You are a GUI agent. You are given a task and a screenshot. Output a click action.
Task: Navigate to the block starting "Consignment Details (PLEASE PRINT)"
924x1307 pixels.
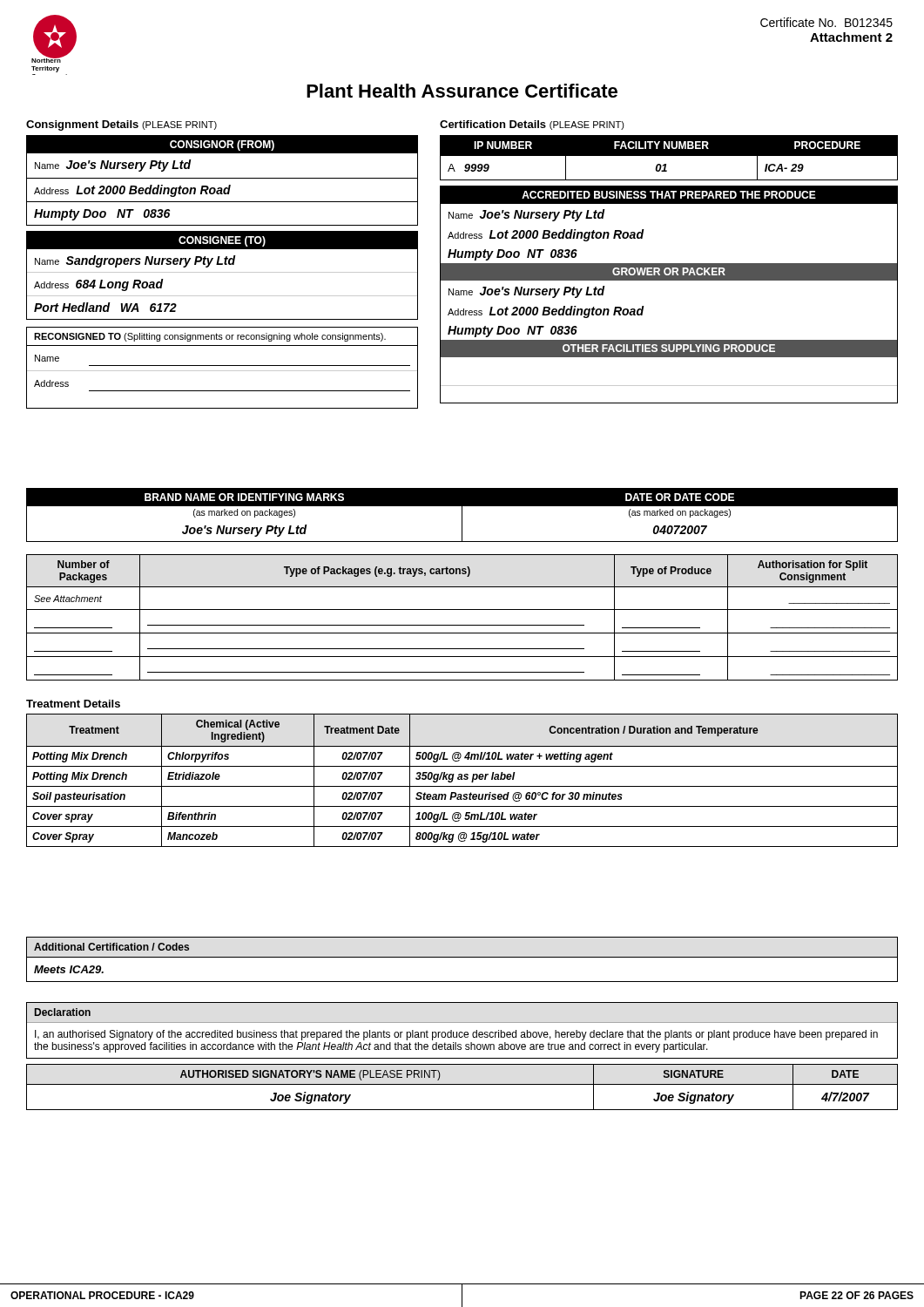tap(122, 124)
